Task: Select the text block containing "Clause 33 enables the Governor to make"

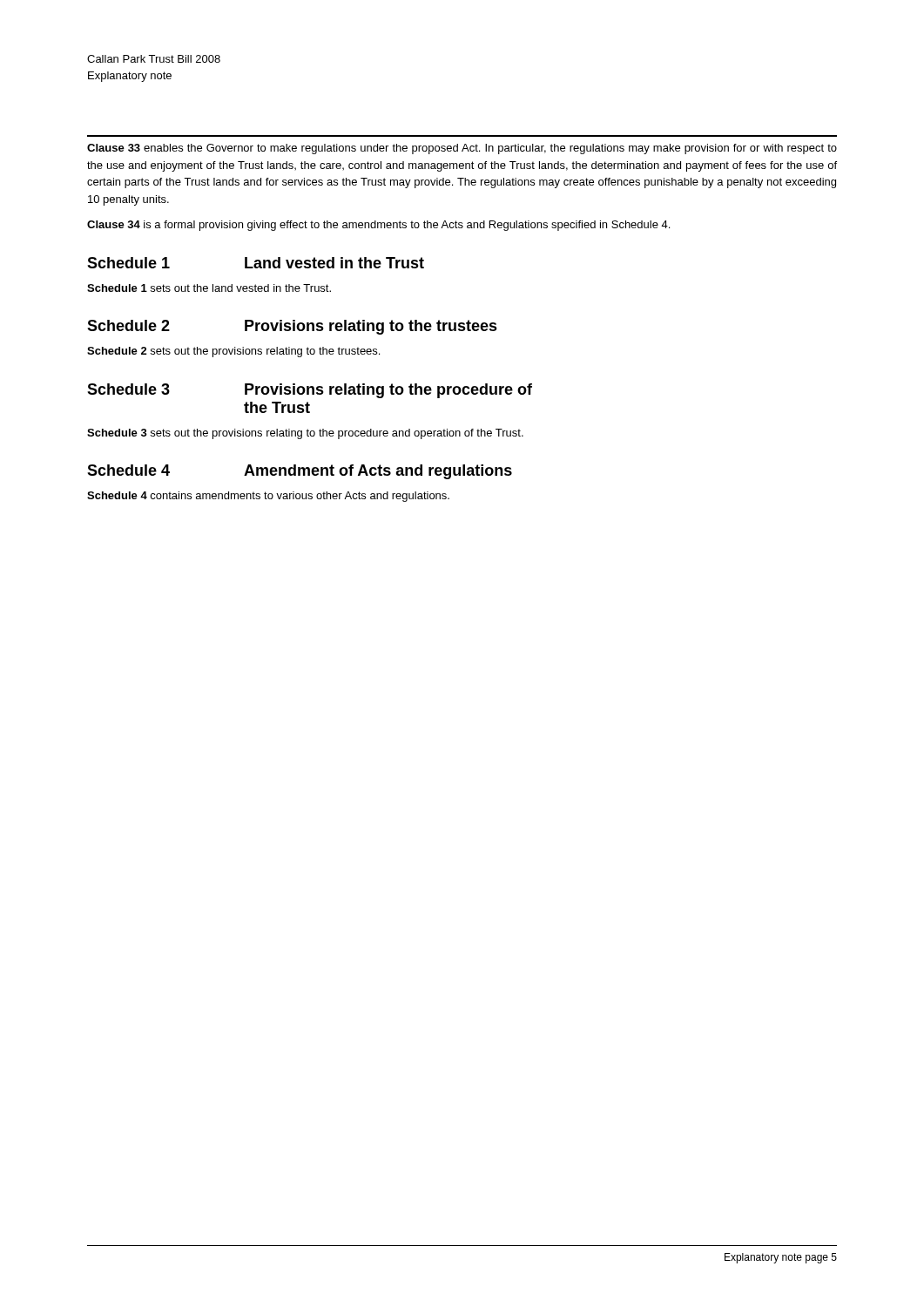Action: (462, 173)
